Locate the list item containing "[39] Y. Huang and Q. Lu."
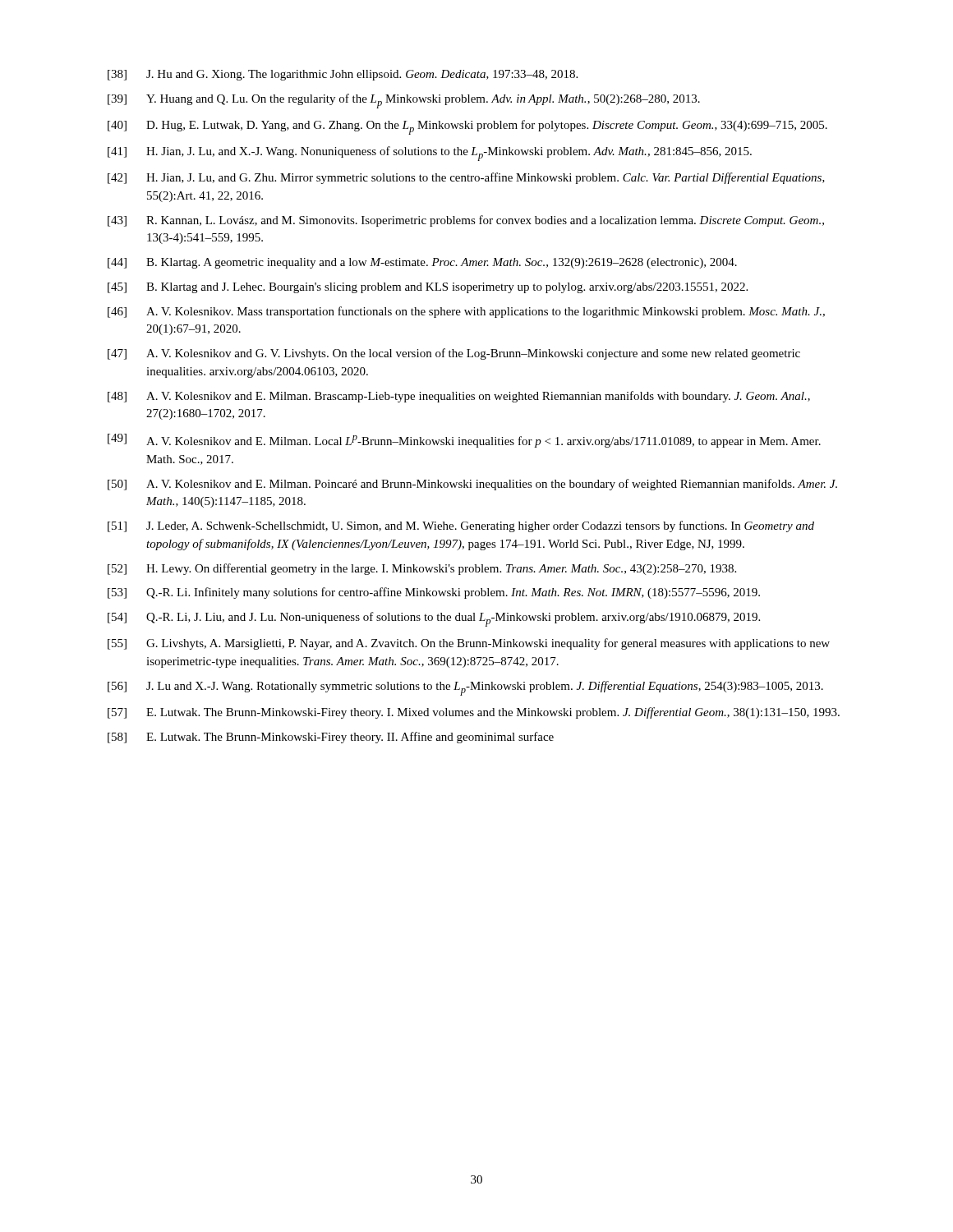Screen dimensions: 1232x953 coord(476,100)
